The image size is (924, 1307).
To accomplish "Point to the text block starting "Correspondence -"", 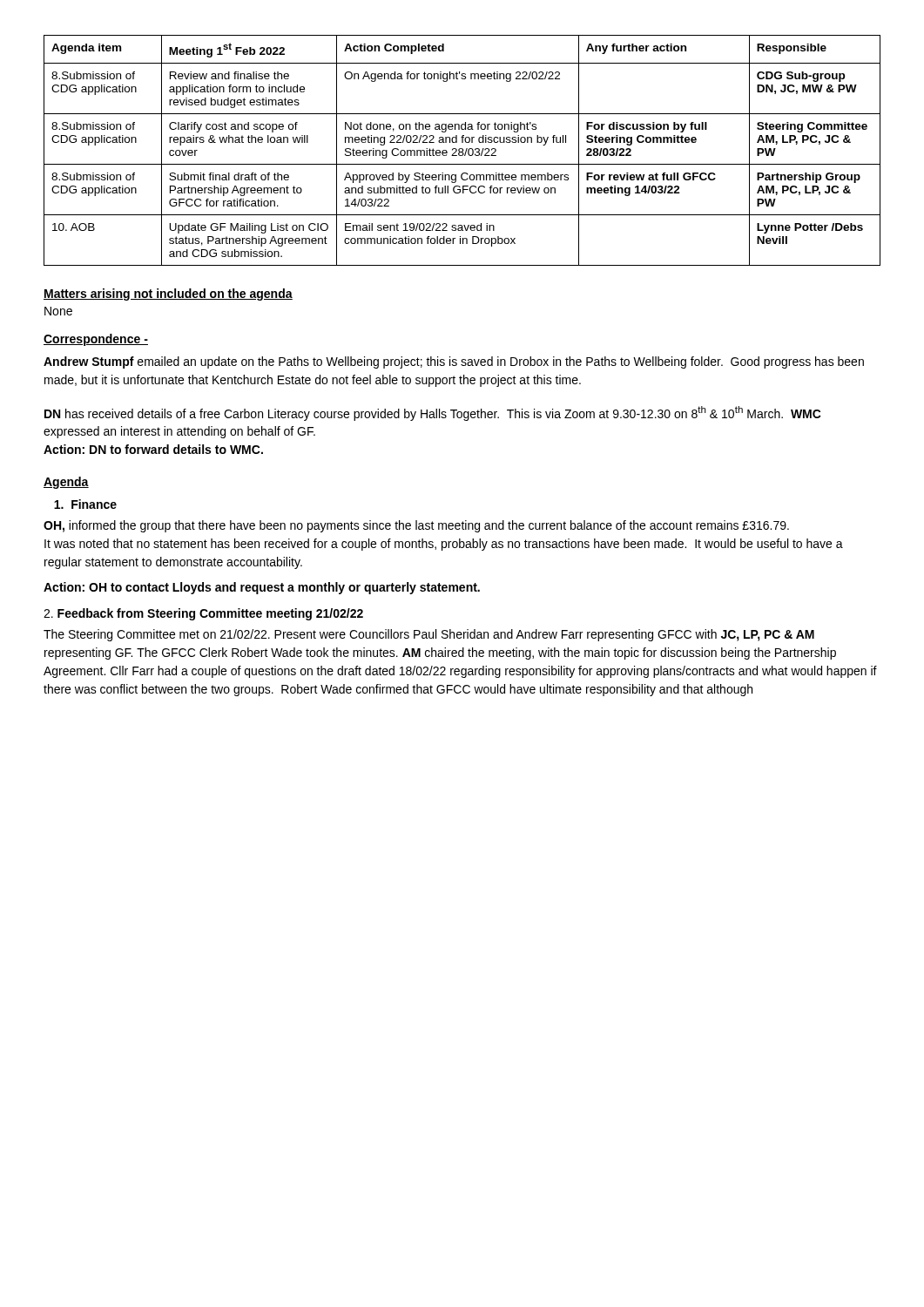I will tap(96, 339).
